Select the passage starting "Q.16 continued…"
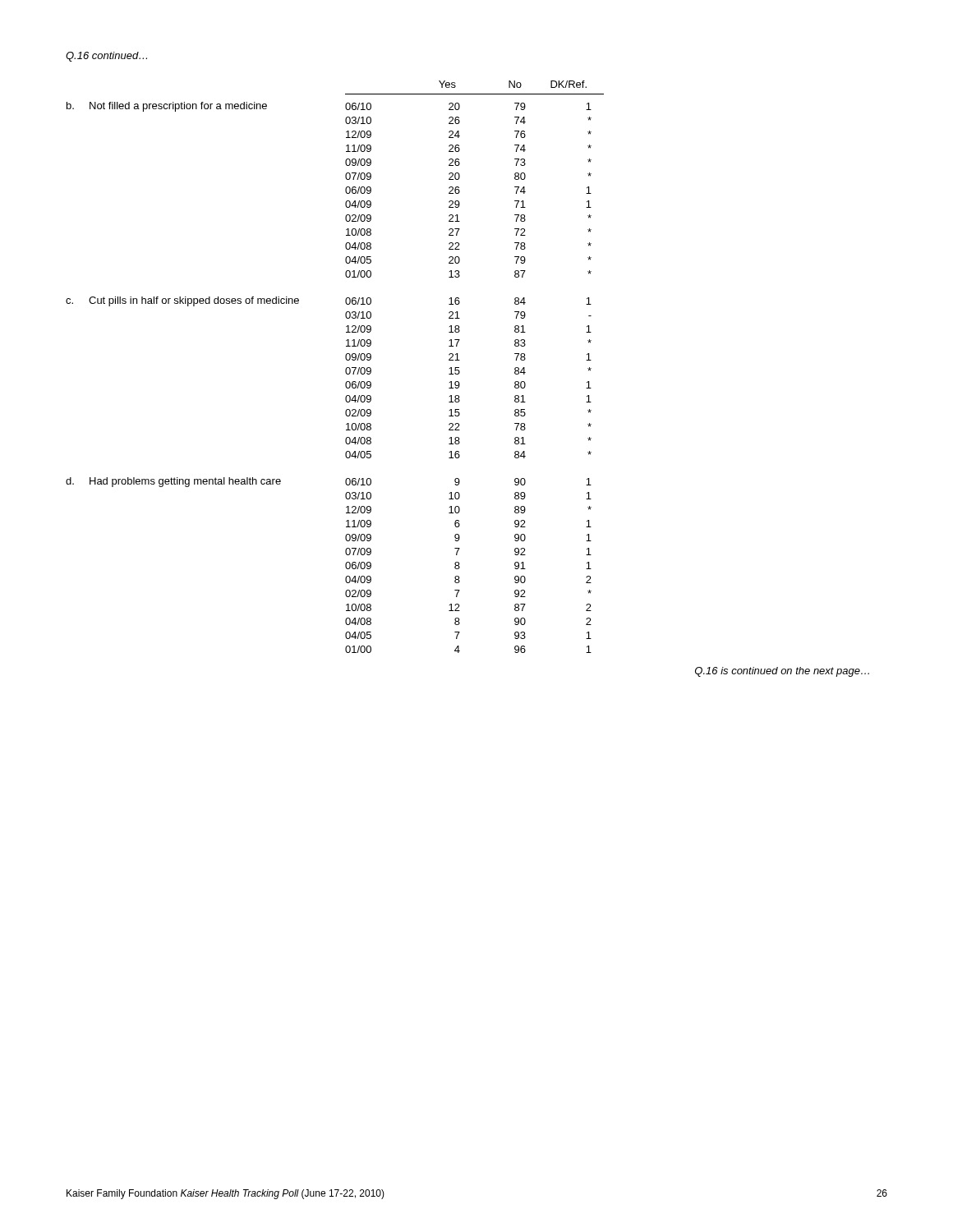Viewport: 953px width, 1232px height. pos(107,55)
